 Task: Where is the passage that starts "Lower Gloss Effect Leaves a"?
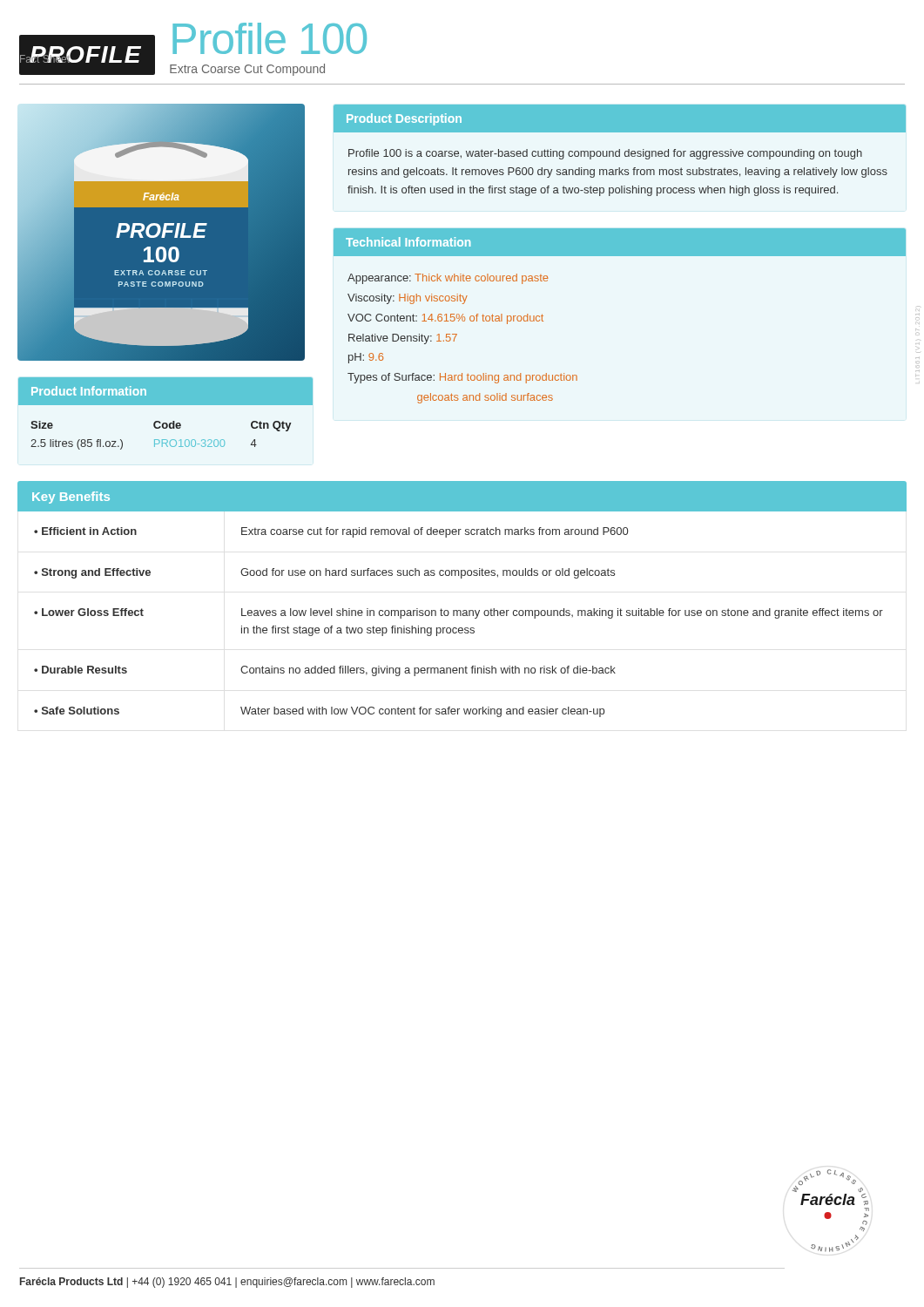[462, 621]
